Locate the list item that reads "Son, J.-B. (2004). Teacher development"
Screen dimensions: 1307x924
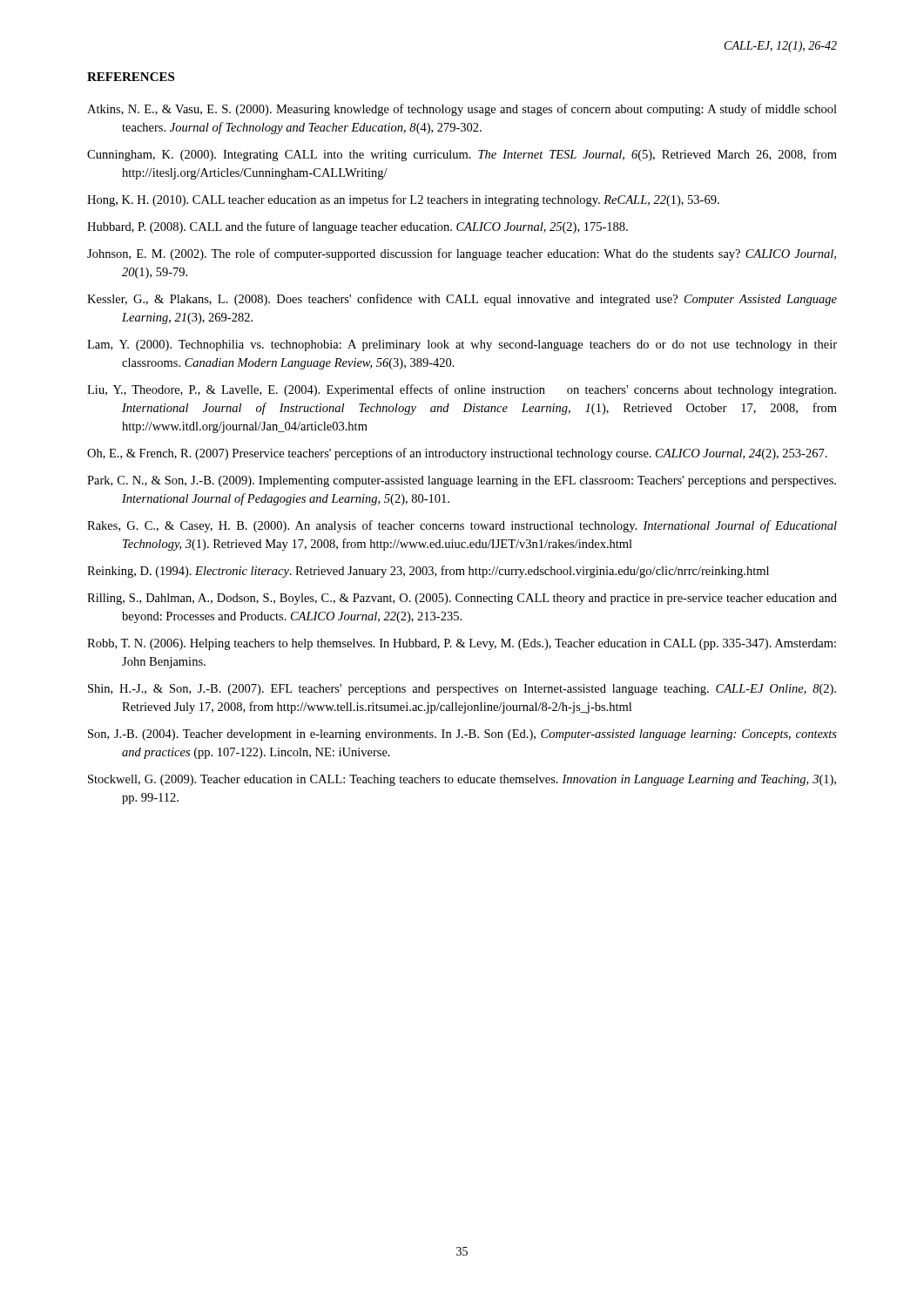coord(462,743)
